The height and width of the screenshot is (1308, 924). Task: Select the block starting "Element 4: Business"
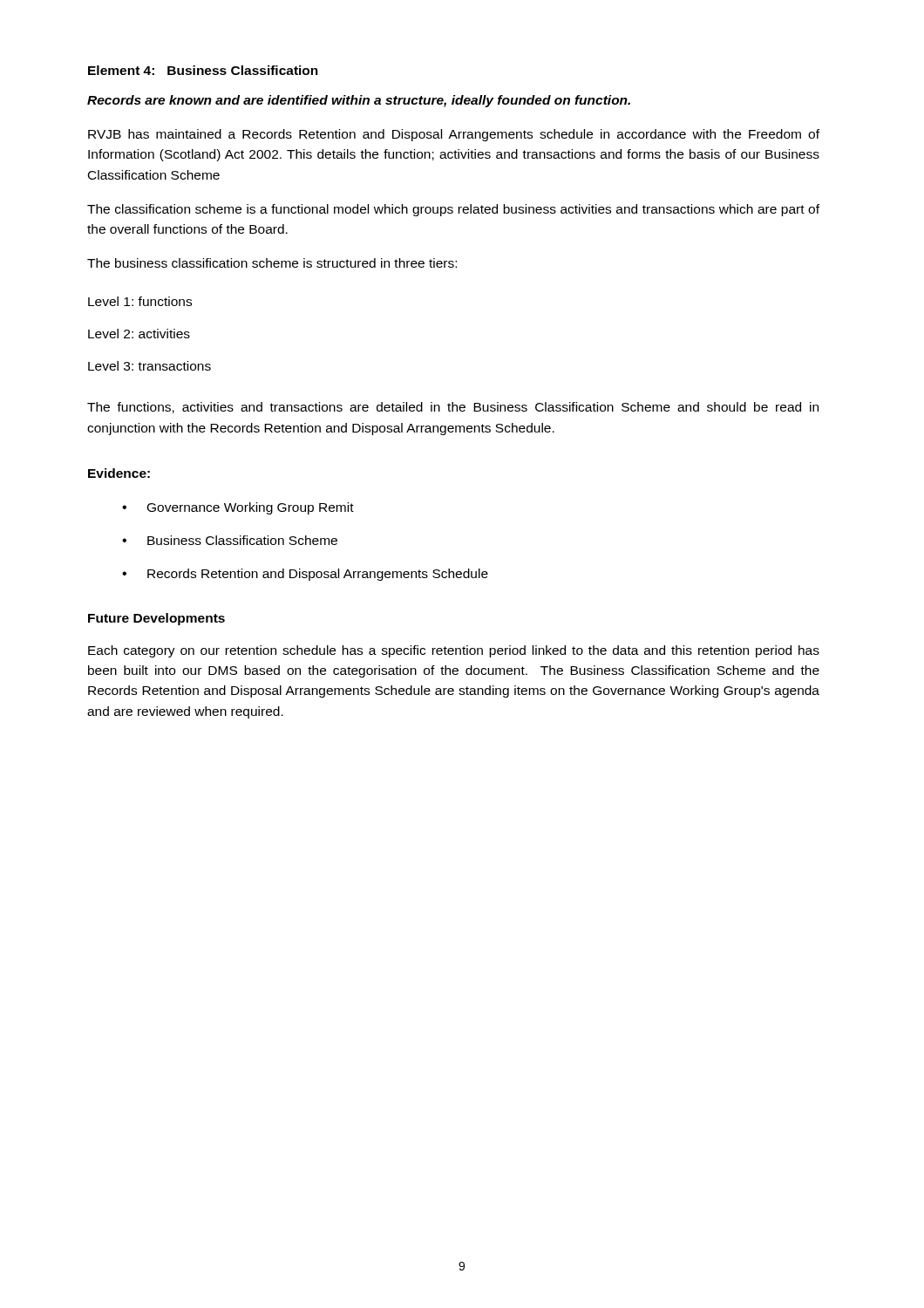[203, 70]
